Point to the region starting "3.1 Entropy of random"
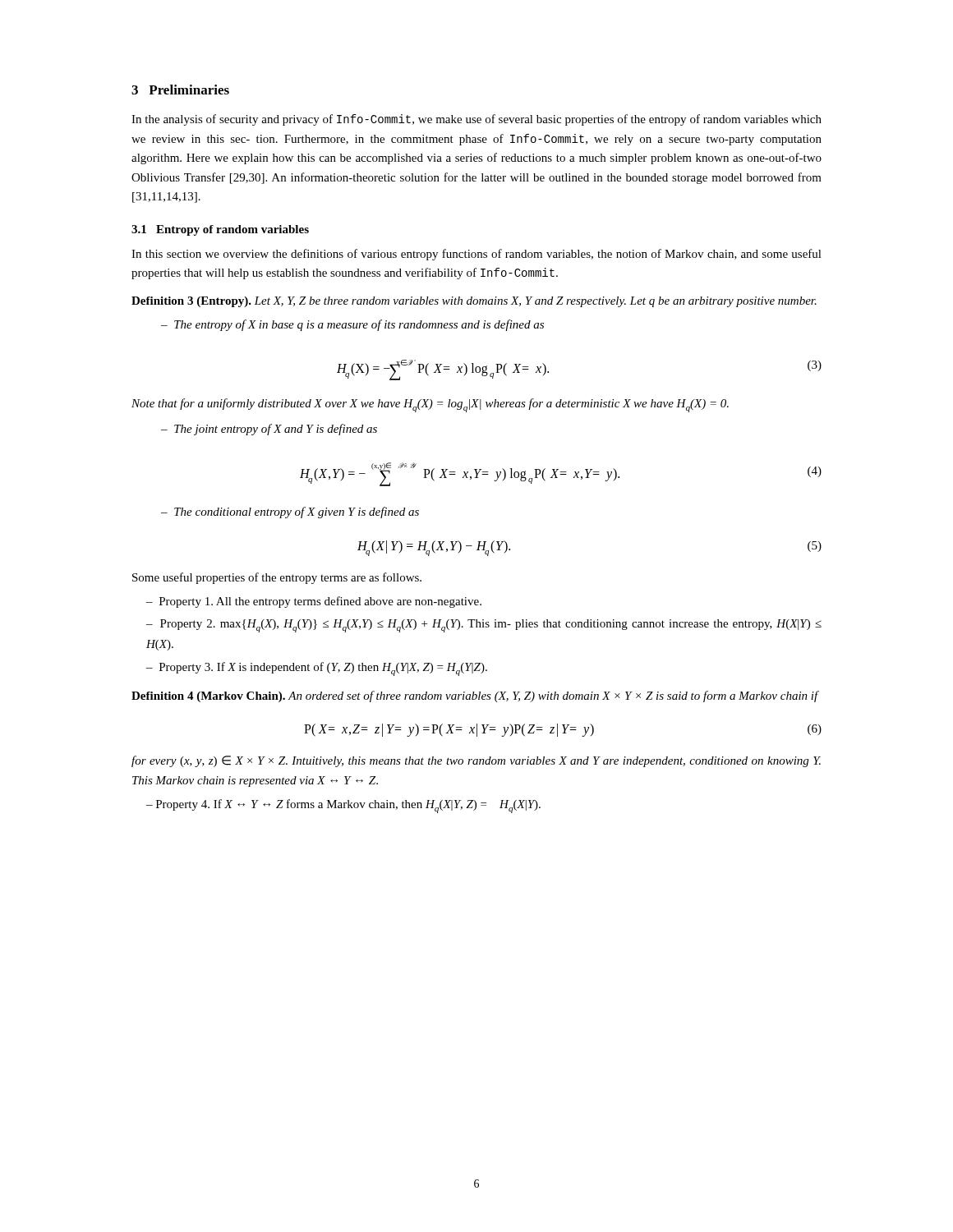The image size is (953, 1232). (x=220, y=229)
